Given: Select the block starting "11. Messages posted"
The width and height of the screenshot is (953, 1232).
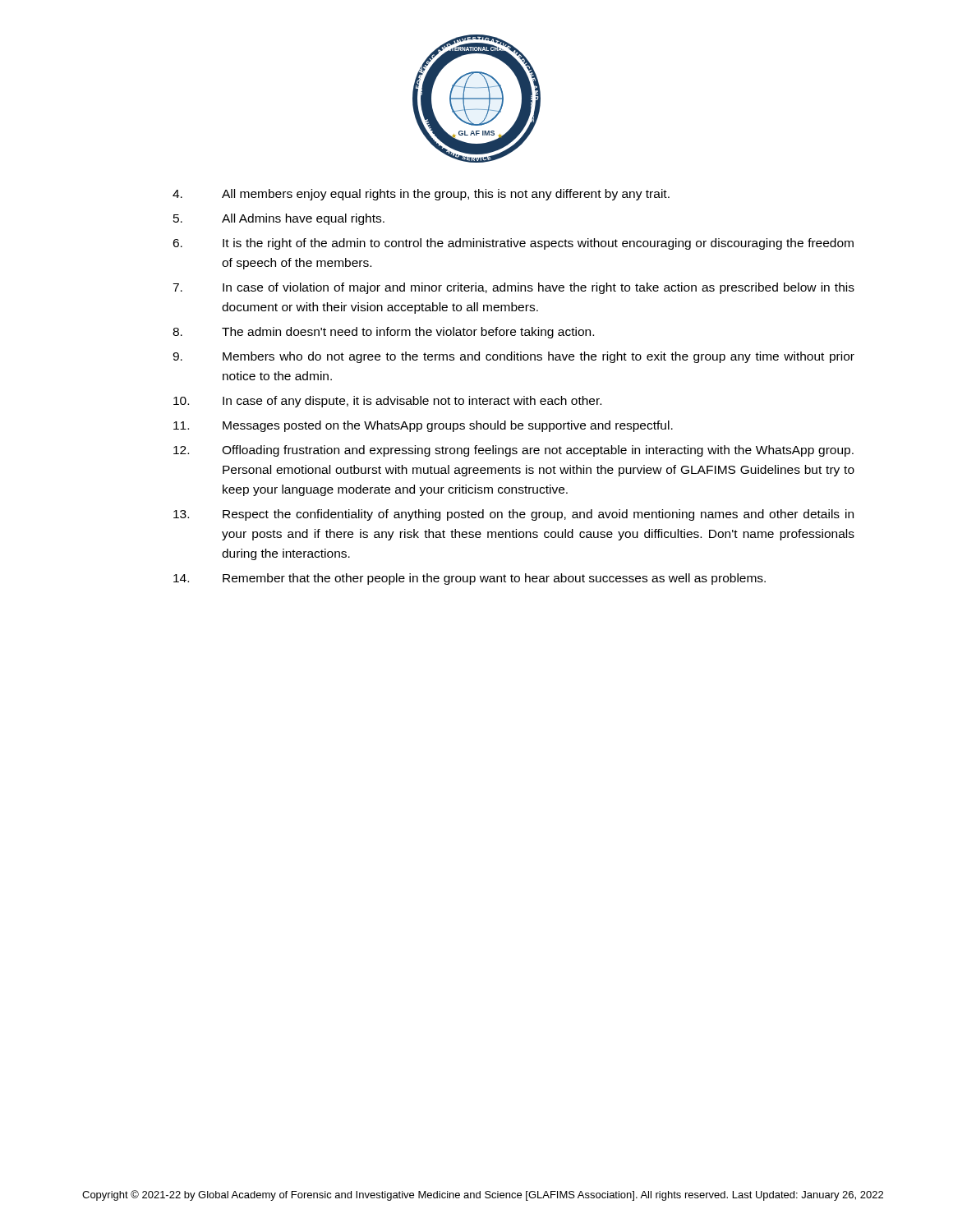Looking at the screenshot, I should click(513, 426).
